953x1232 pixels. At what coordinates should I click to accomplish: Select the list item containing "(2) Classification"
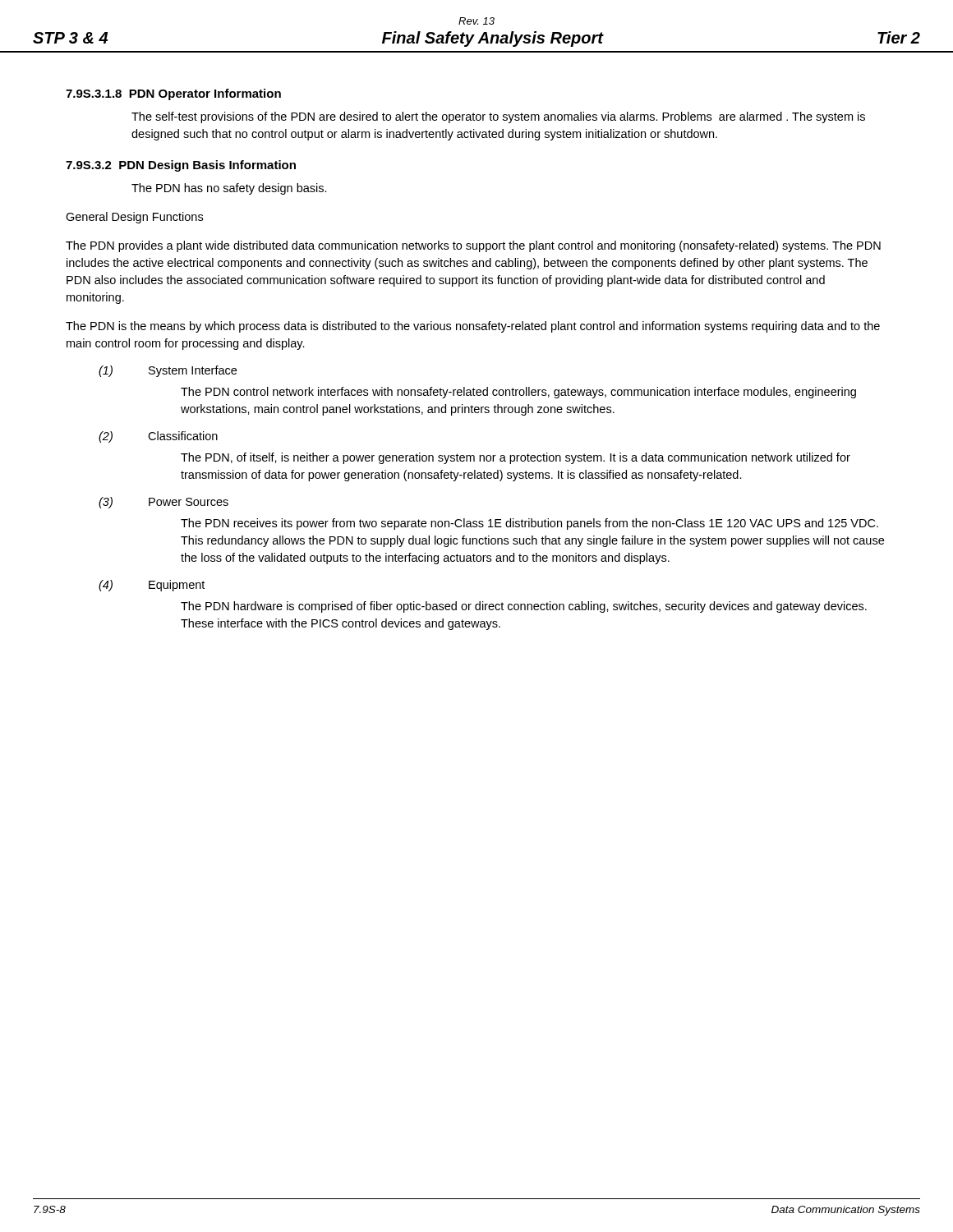point(158,437)
